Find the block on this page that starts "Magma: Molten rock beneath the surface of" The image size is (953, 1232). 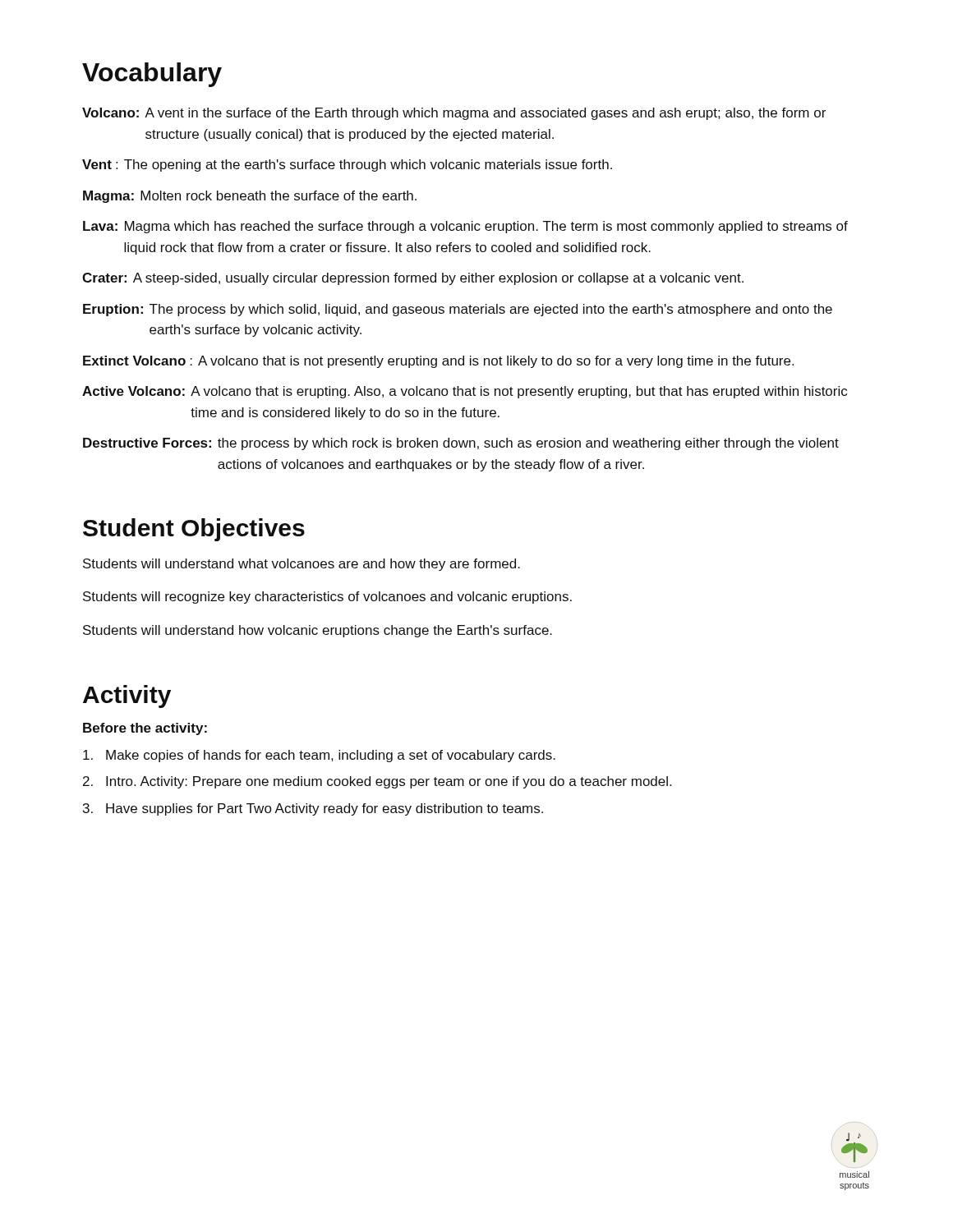(x=250, y=197)
